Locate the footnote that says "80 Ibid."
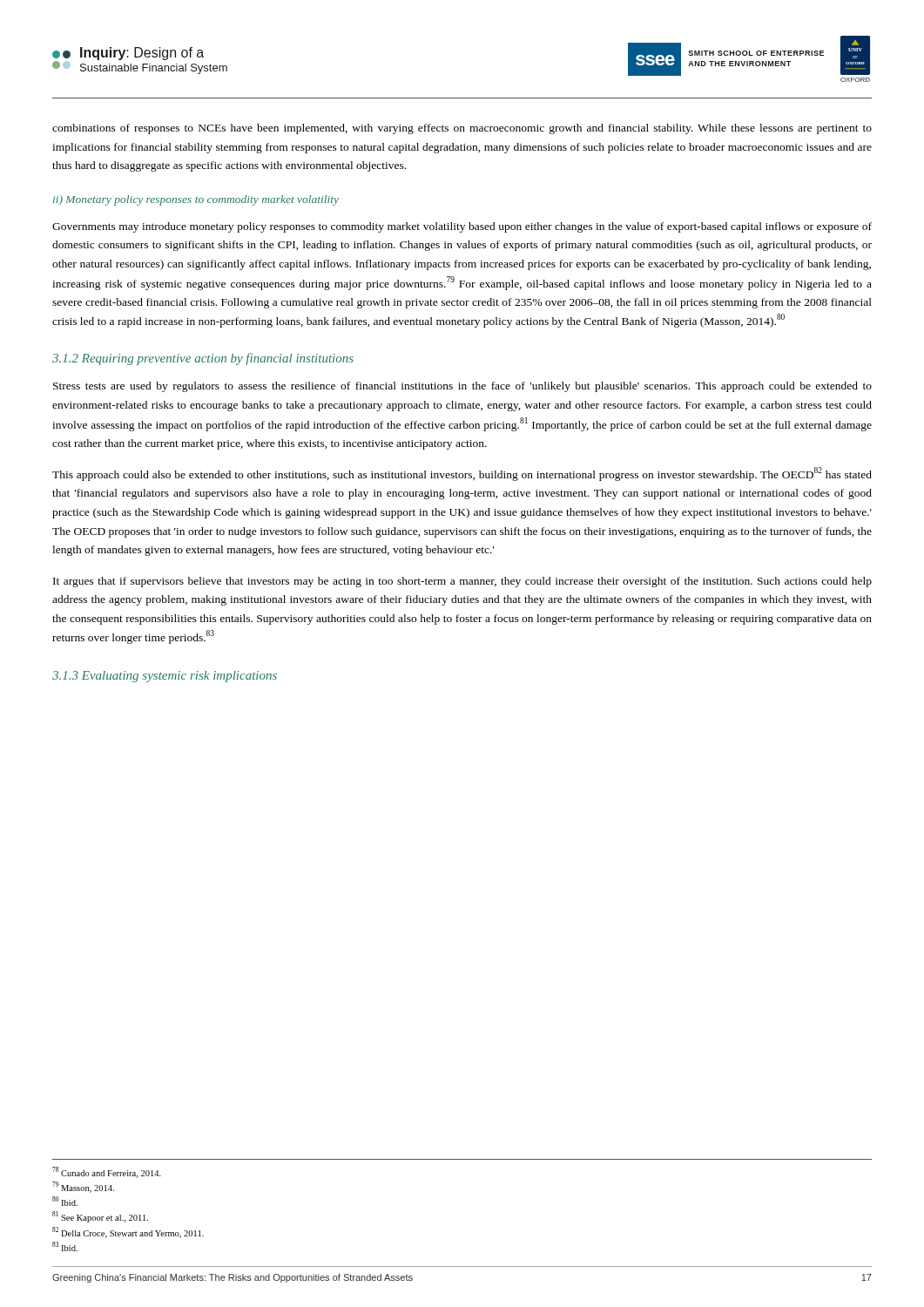 [x=65, y=1201]
